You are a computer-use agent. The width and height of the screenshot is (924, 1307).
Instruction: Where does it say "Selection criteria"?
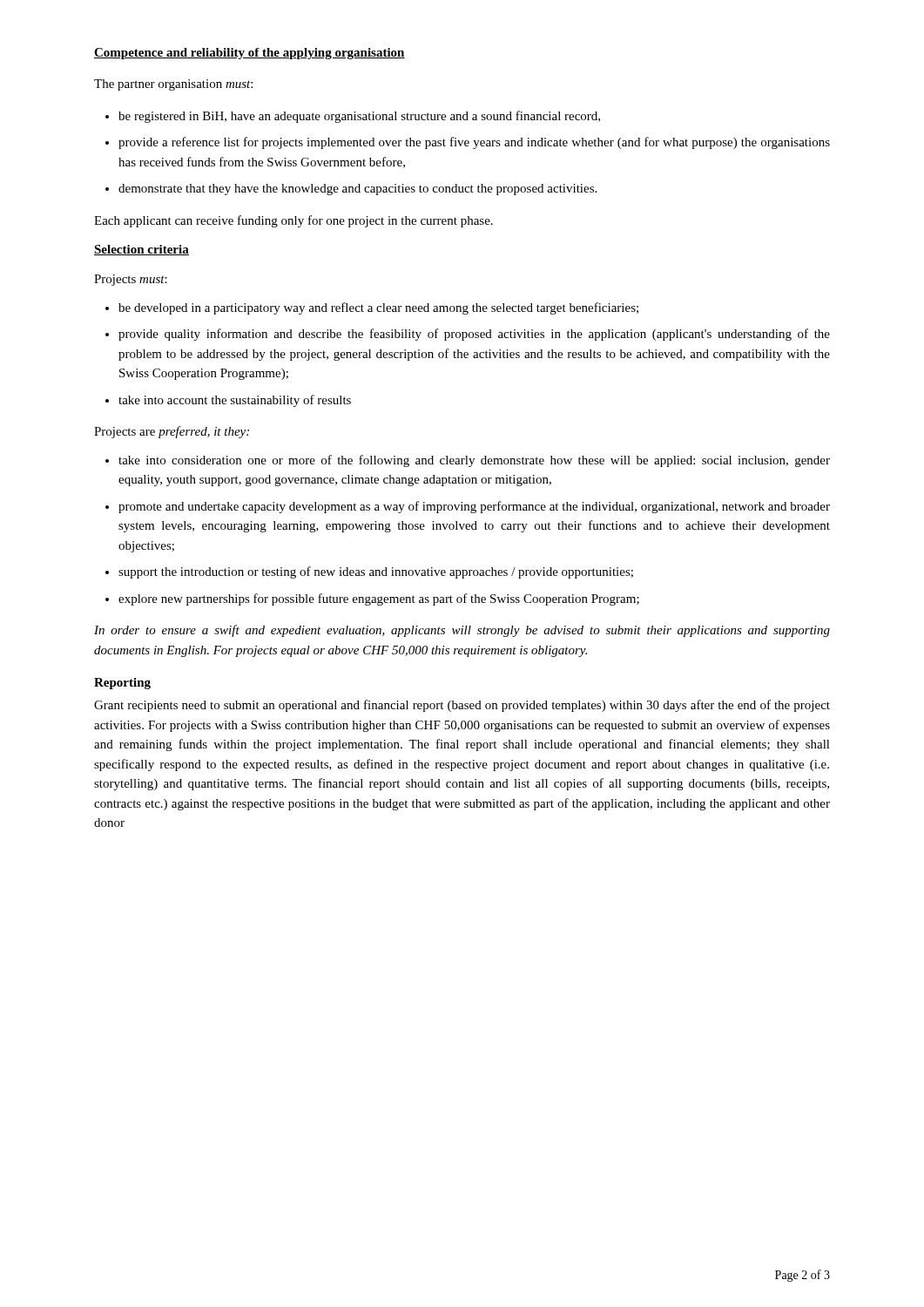tap(141, 249)
